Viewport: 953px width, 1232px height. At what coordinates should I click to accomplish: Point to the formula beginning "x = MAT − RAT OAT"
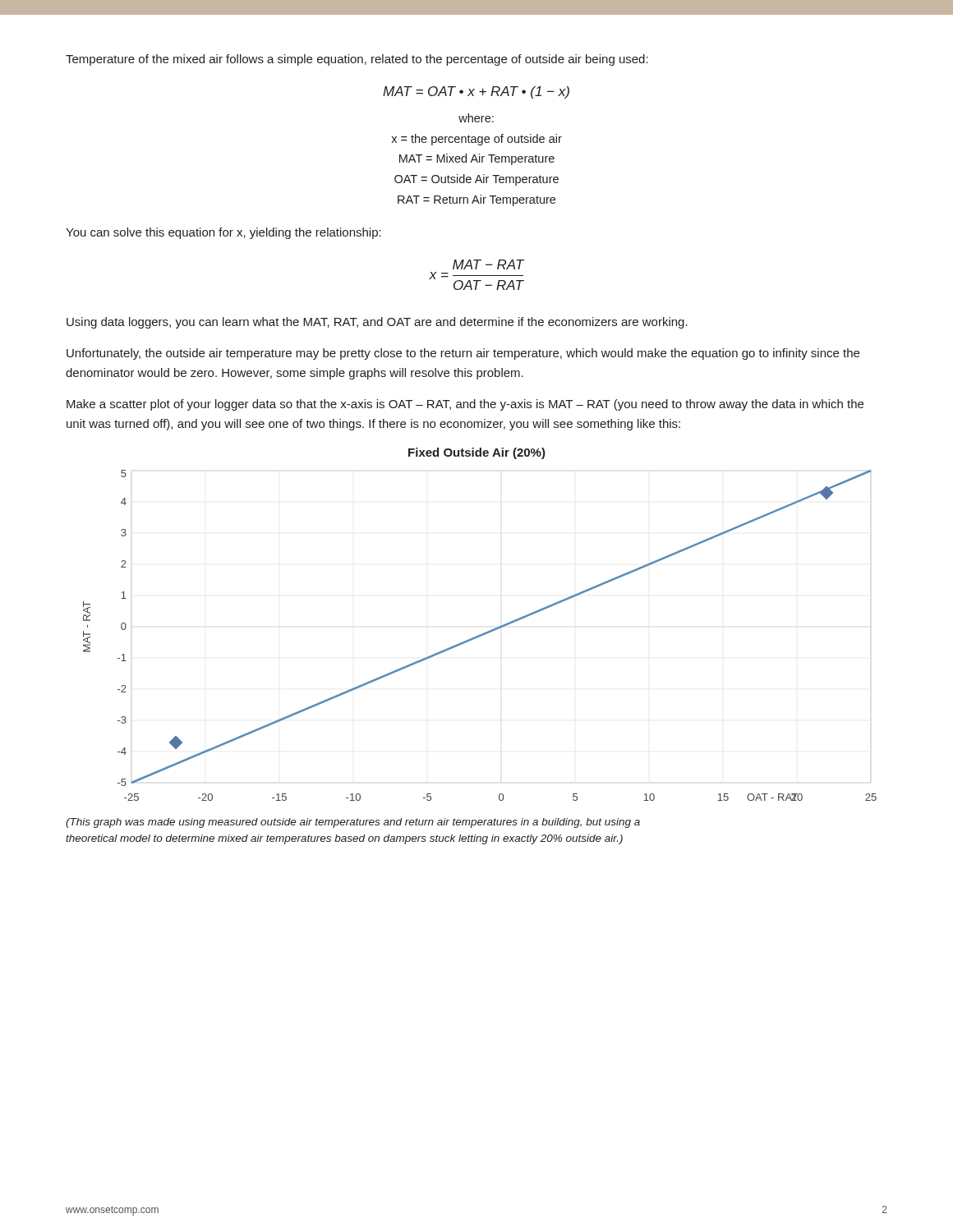[x=476, y=276]
